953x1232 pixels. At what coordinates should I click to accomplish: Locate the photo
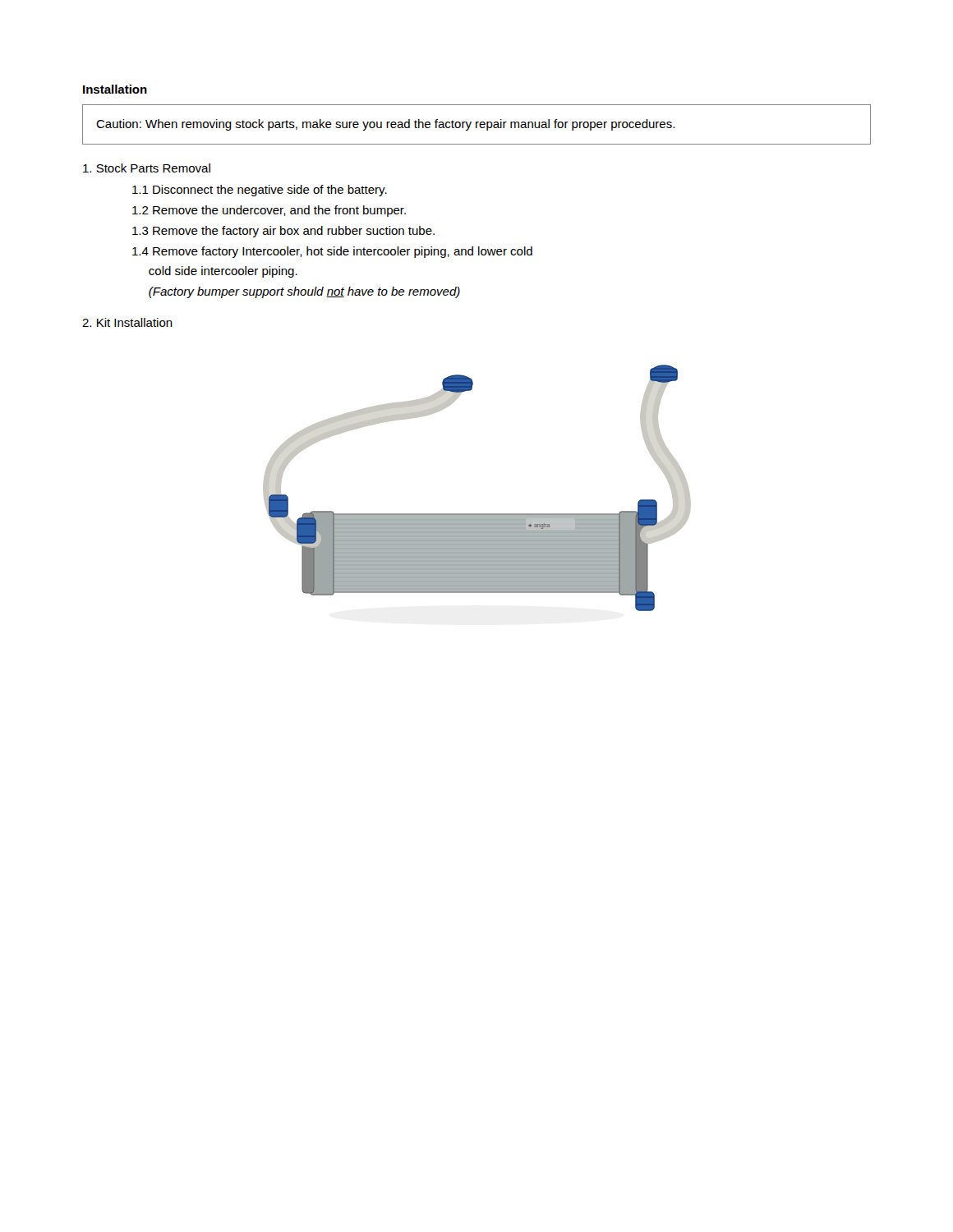(x=476, y=494)
